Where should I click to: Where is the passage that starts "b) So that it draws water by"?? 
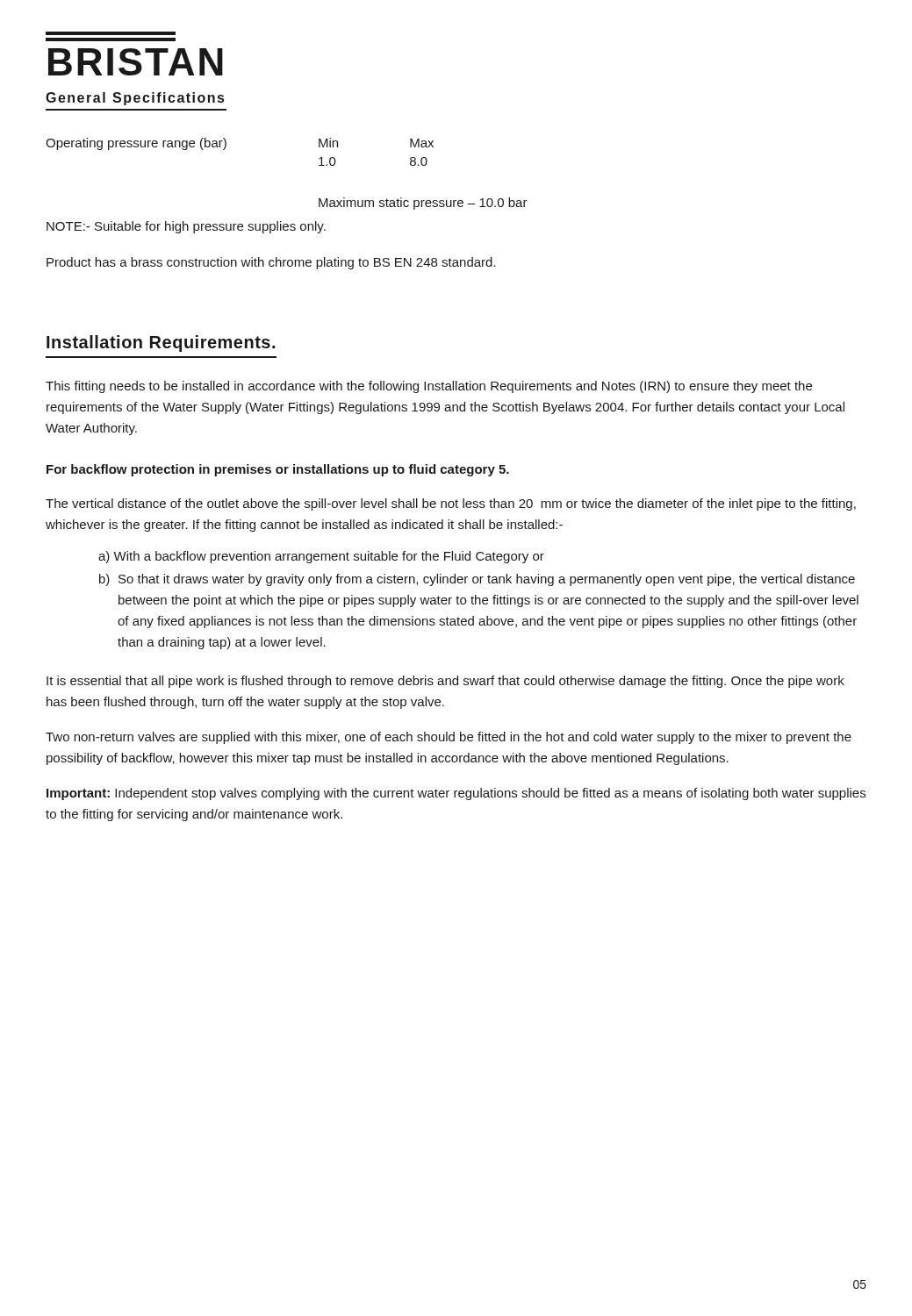click(x=482, y=611)
